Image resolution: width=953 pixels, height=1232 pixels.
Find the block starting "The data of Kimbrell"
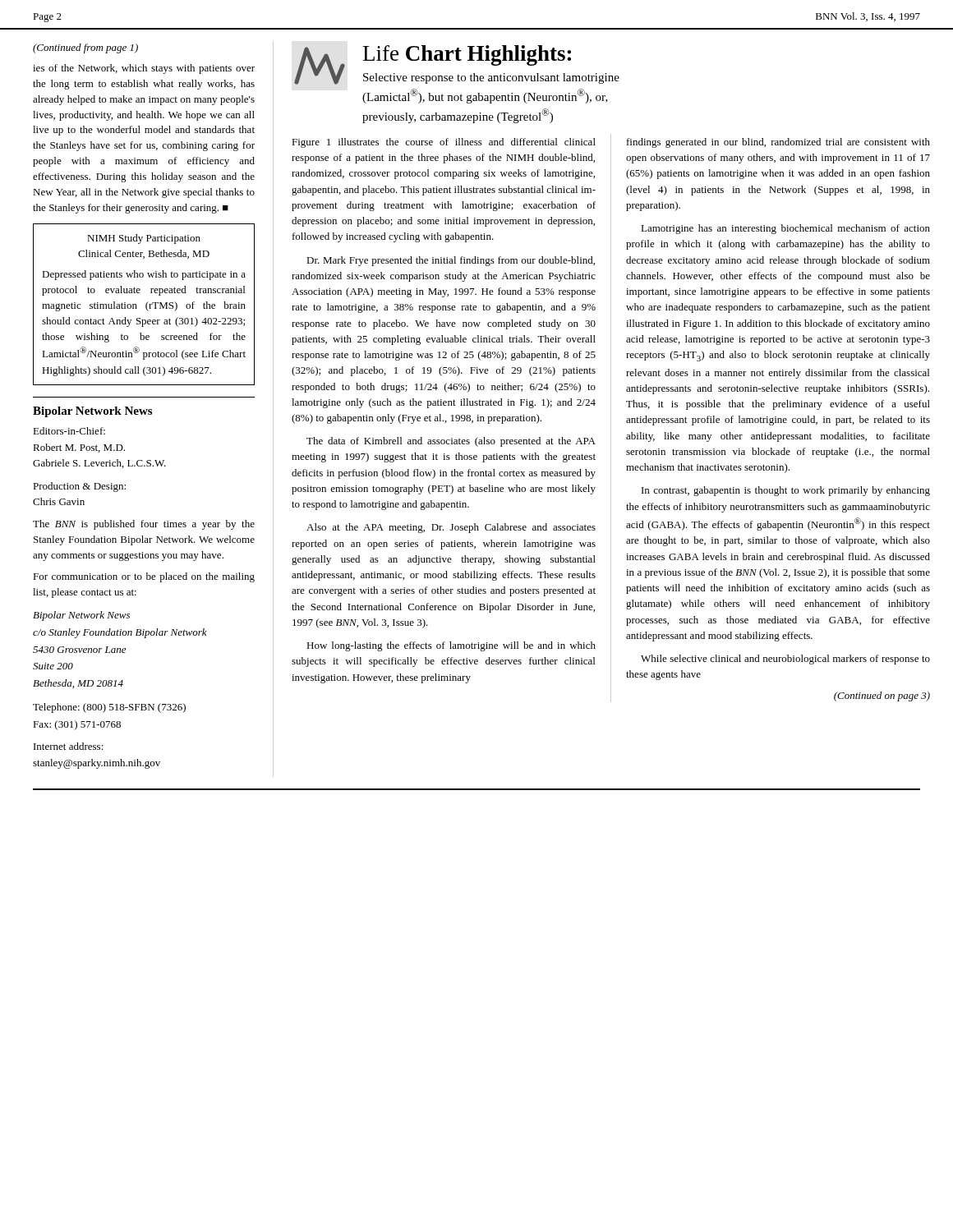click(444, 473)
